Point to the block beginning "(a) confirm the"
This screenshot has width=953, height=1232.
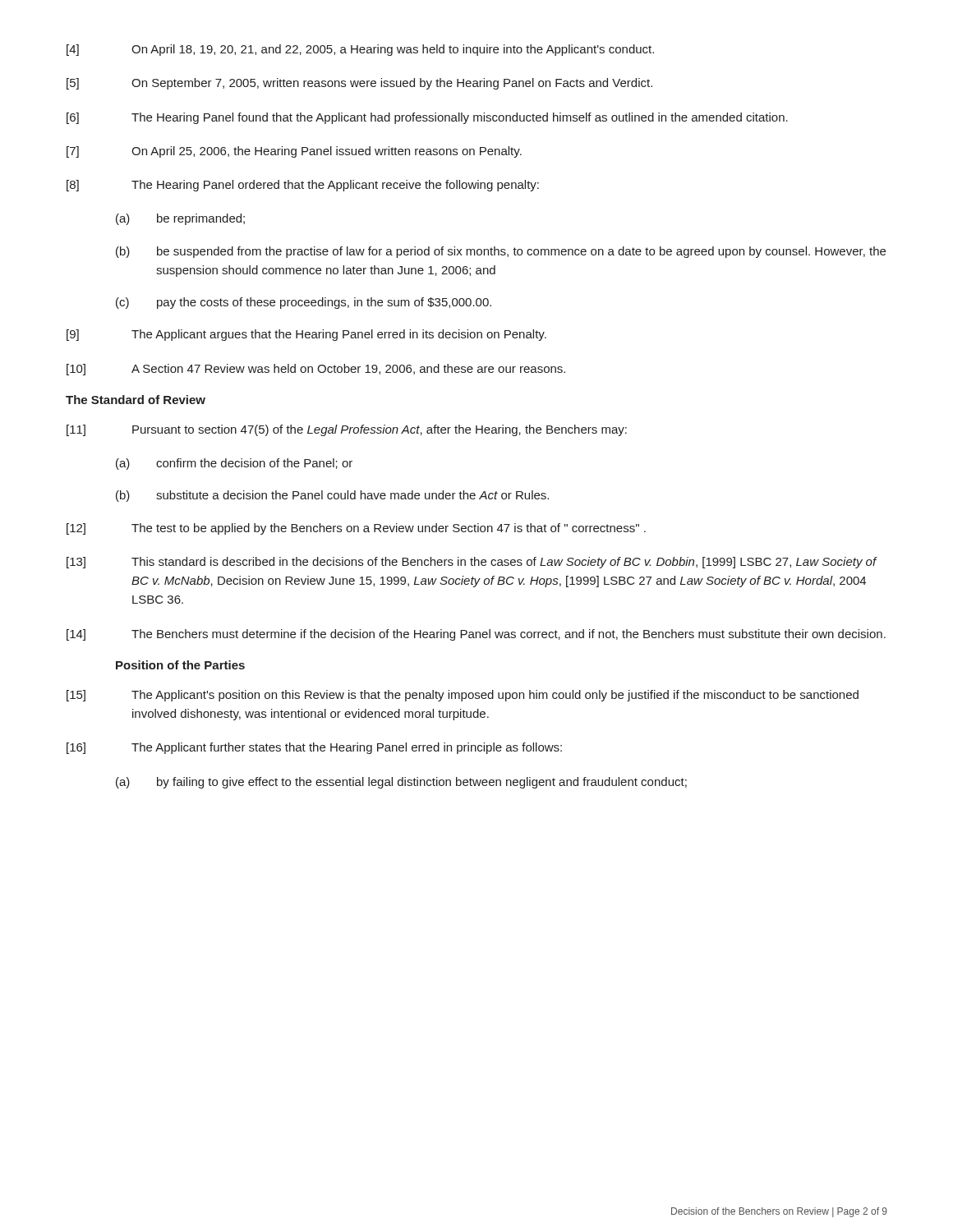pyautogui.click(x=234, y=464)
